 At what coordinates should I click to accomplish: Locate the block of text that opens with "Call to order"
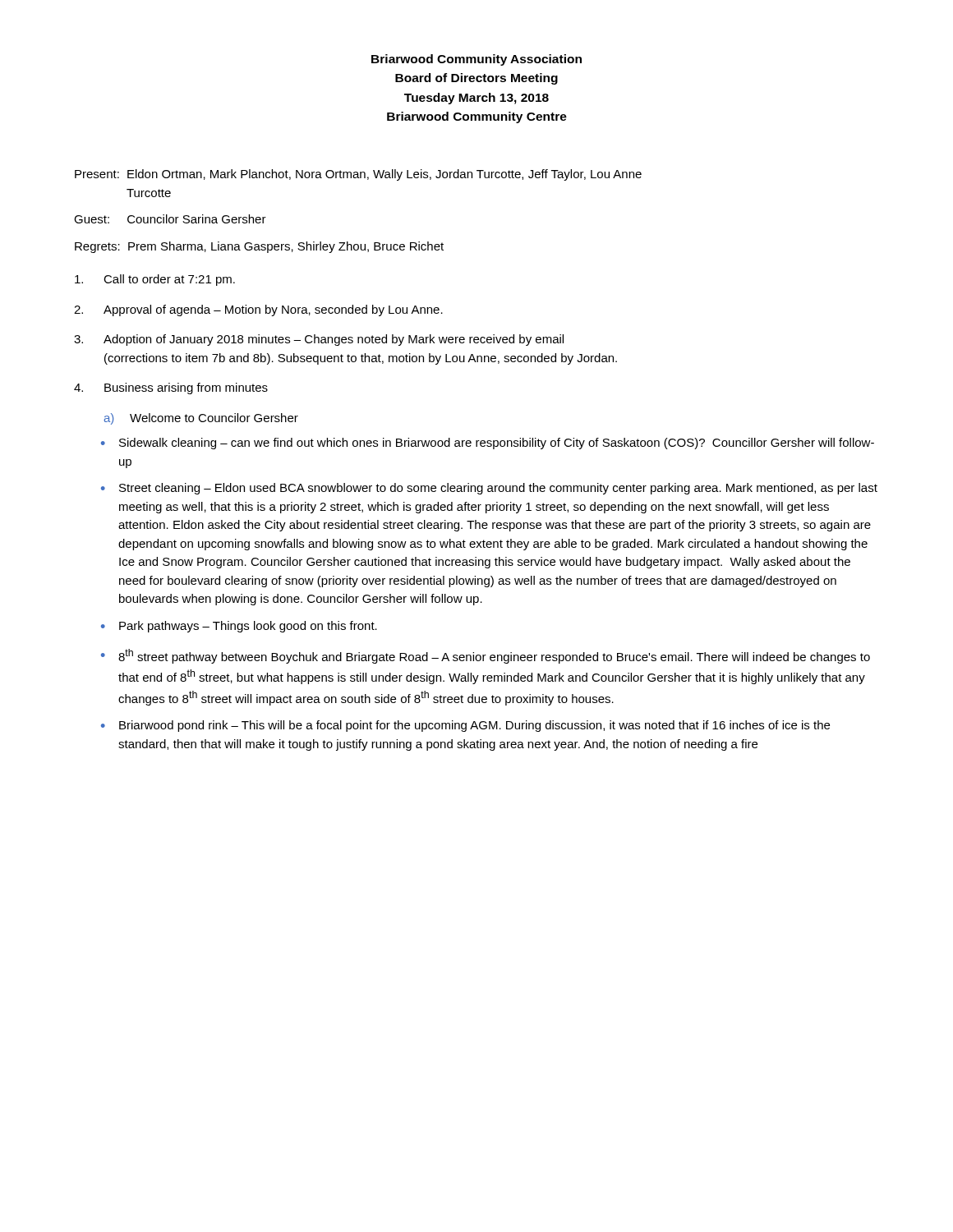(x=155, y=279)
